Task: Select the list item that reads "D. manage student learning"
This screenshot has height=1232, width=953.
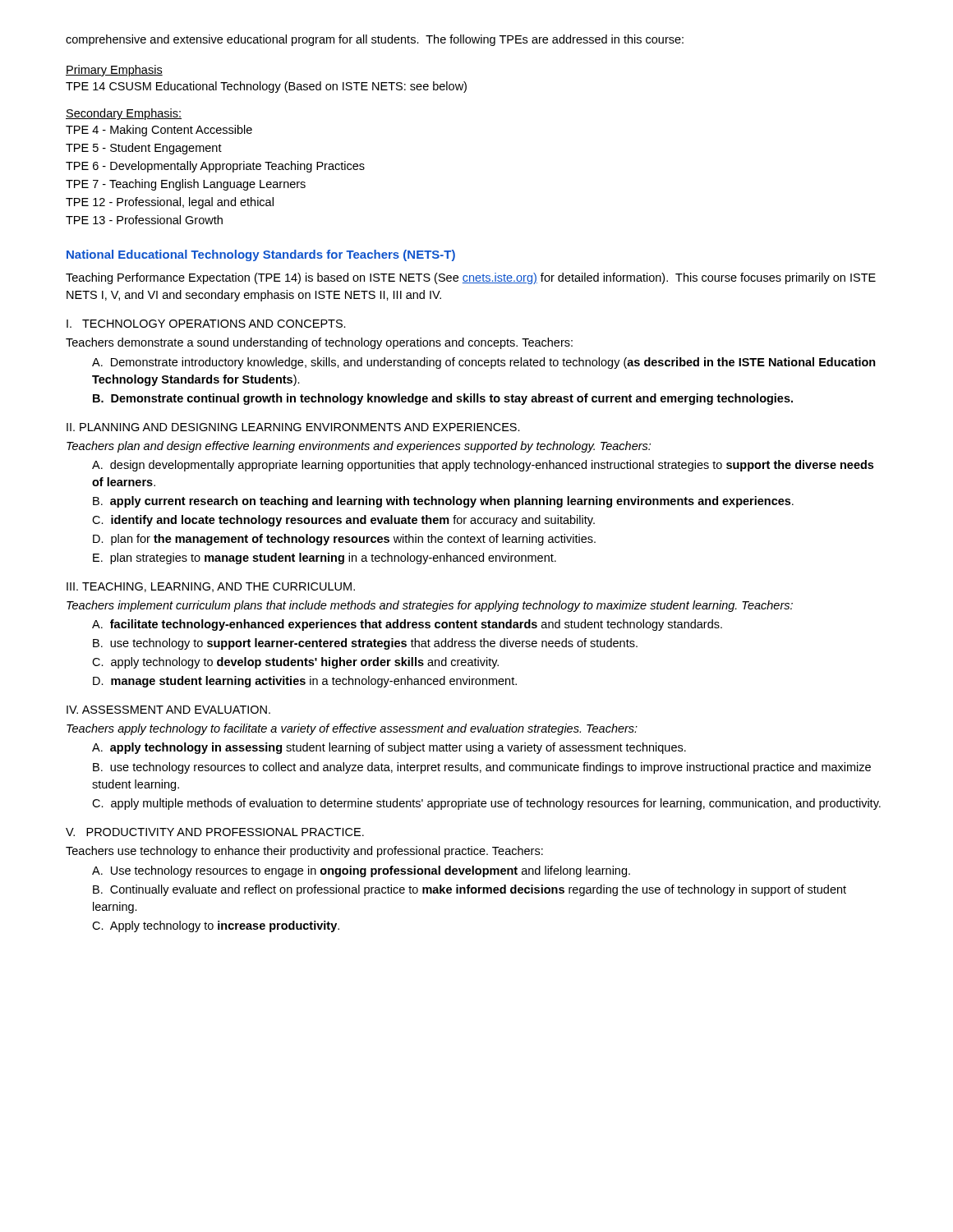Action: point(305,681)
